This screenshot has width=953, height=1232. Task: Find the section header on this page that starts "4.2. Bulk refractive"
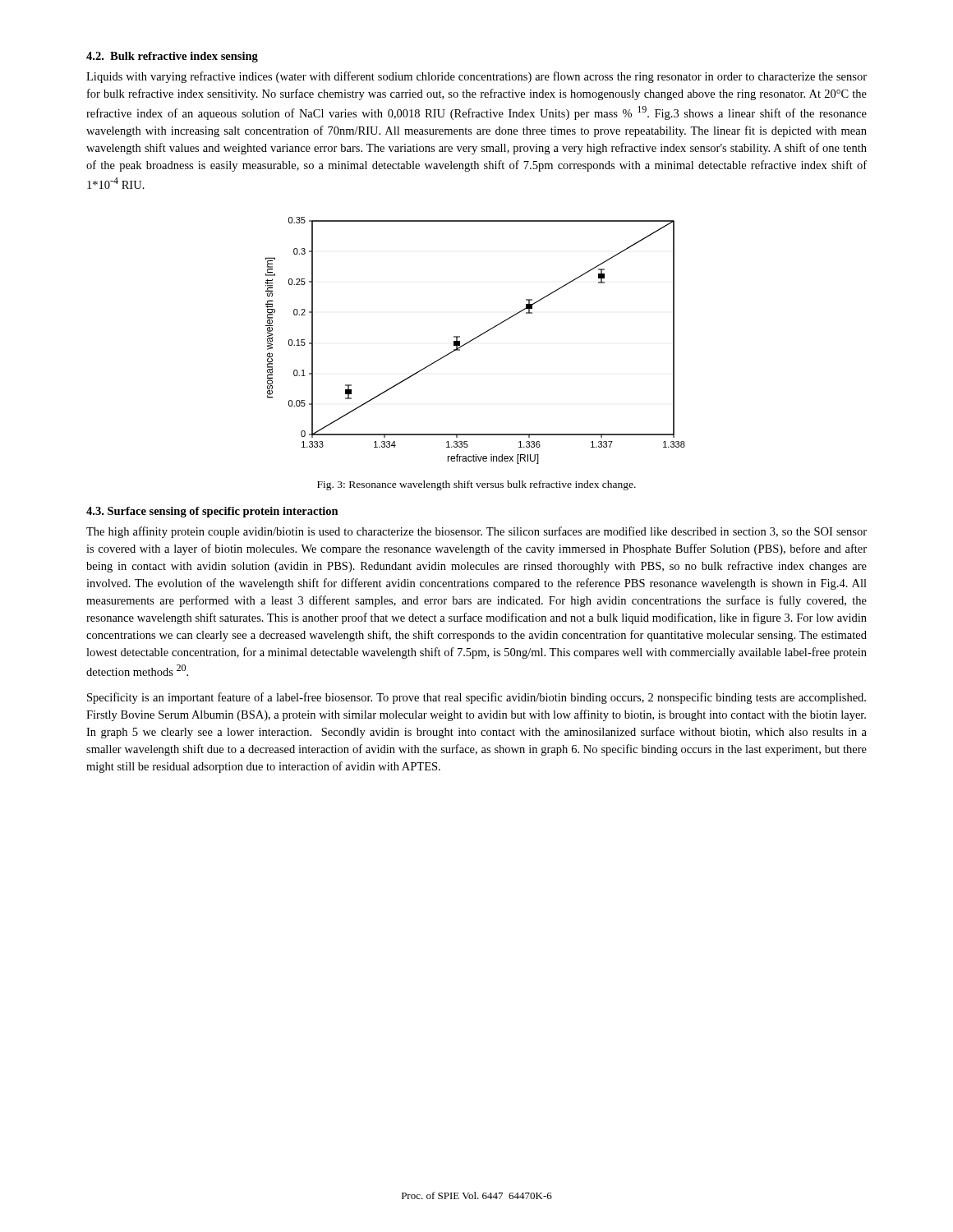pyautogui.click(x=172, y=56)
